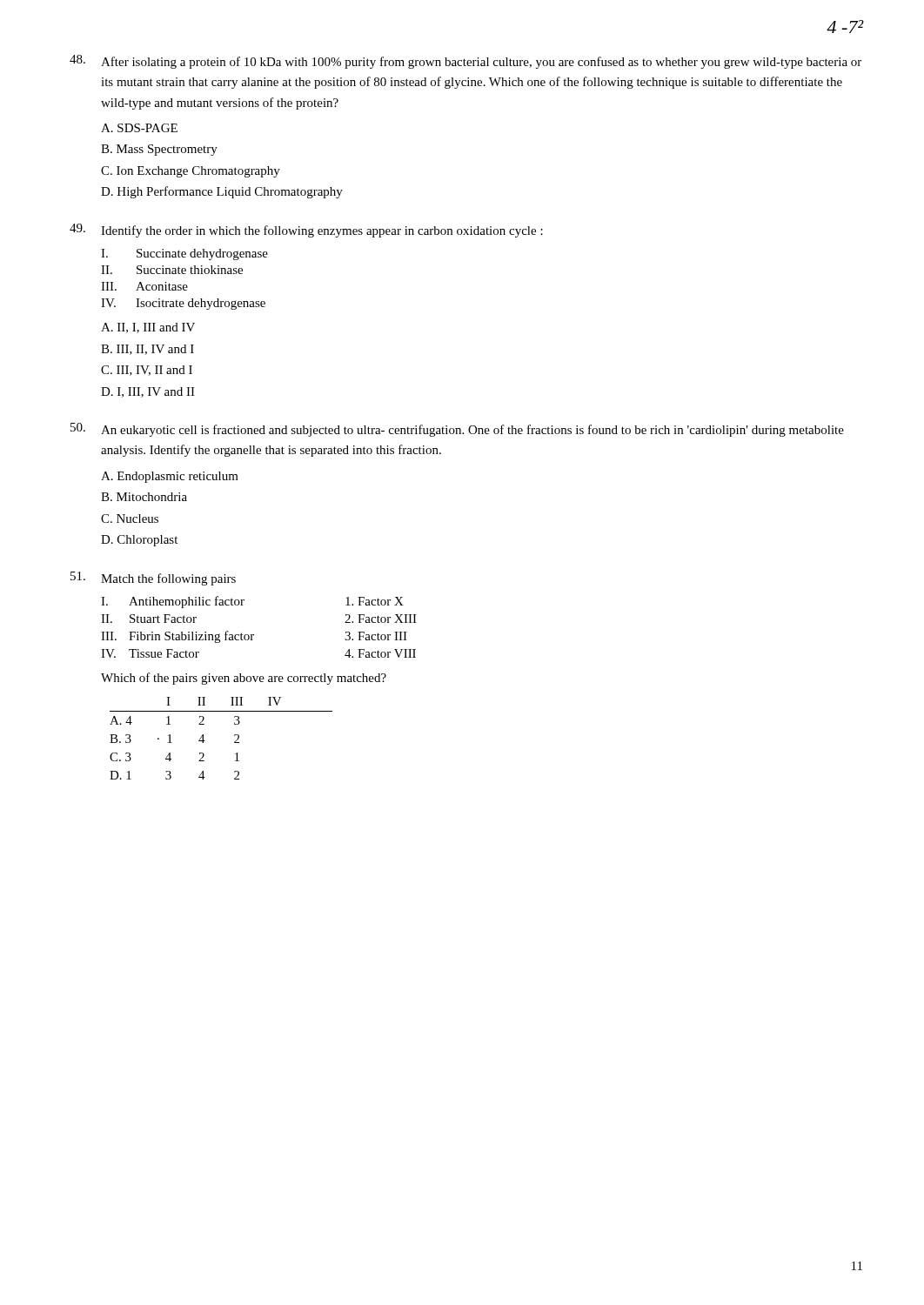Find the list item with the text "A. Endoplasmic reticulum"

click(x=170, y=475)
